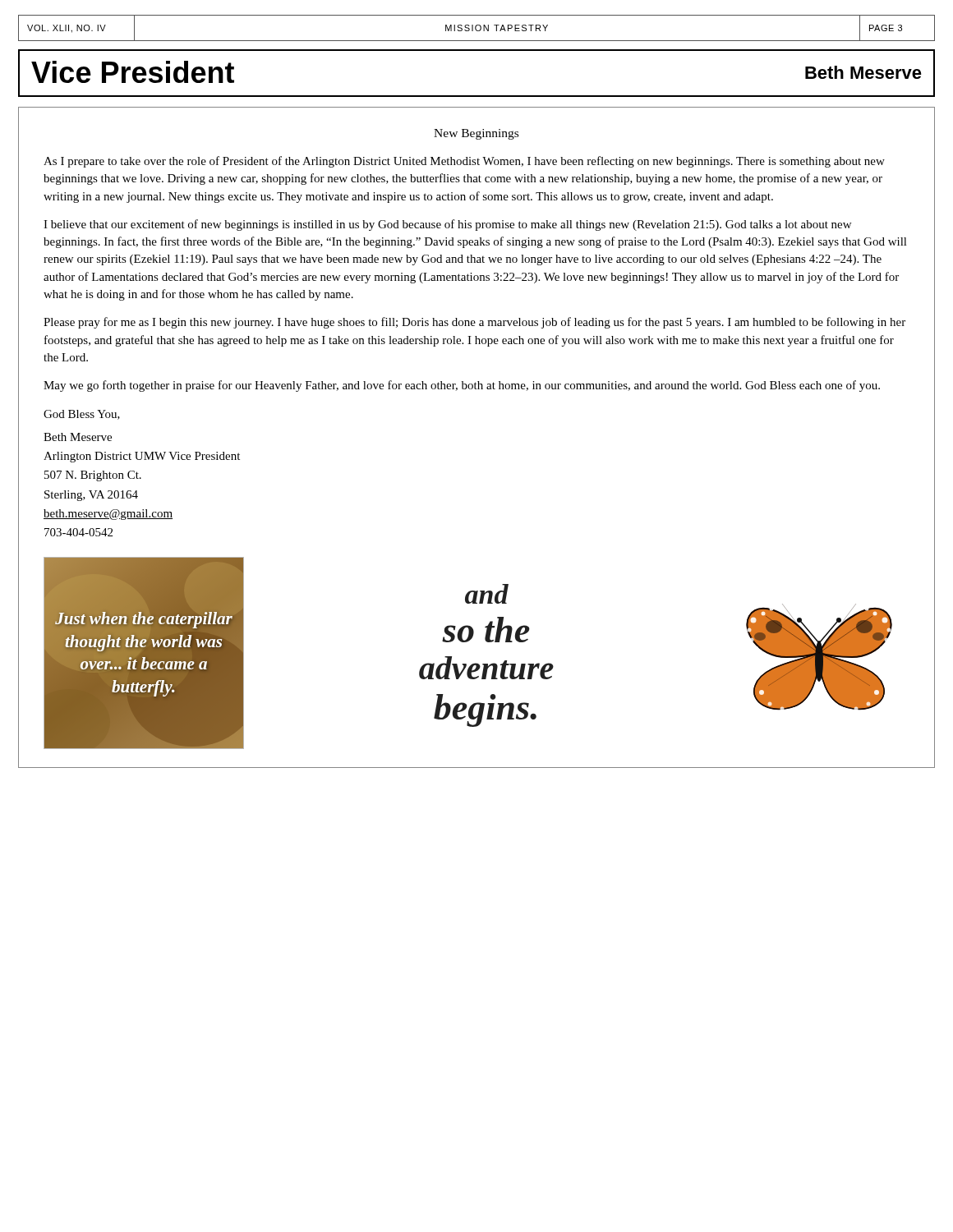
Task: Locate the block of text that opens with "Please pray for"
Action: (x=475, y=340)
